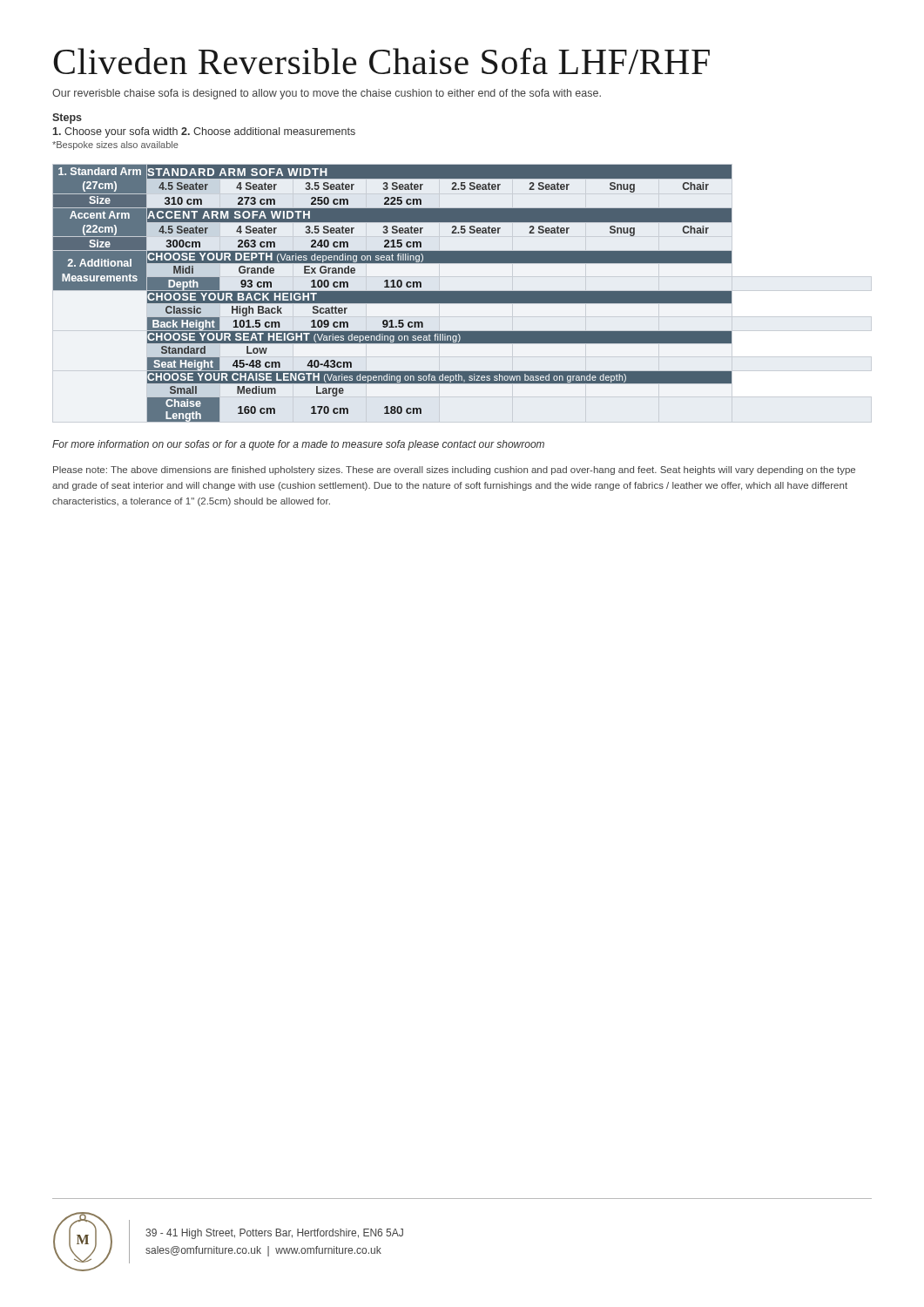Navigate to the text block starting "Please note: The above dimensions"
924x1307 pixels.
coord(462,486)
